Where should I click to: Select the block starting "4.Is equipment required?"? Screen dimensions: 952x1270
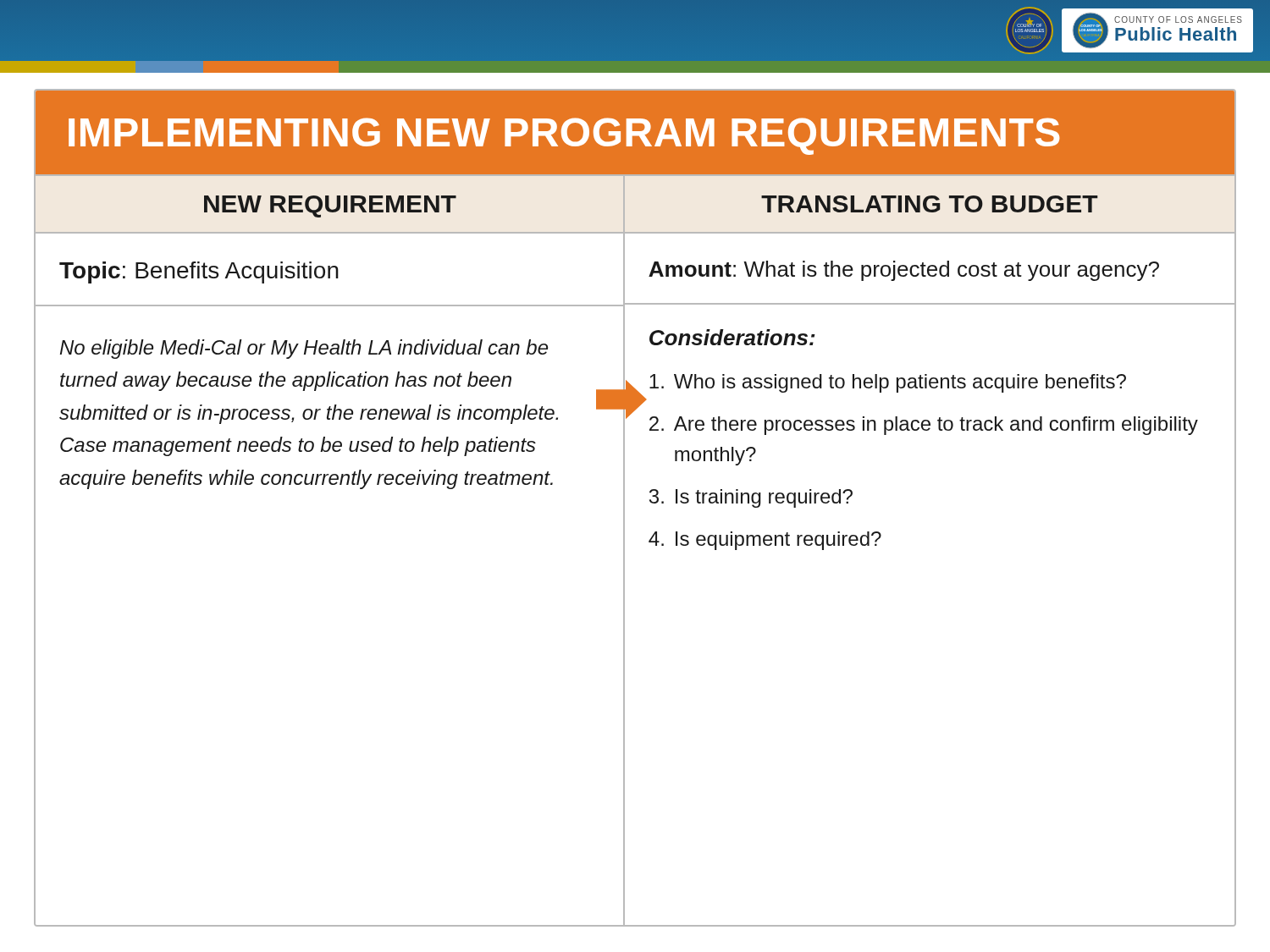pyautogui.click(x=765, y=539)
